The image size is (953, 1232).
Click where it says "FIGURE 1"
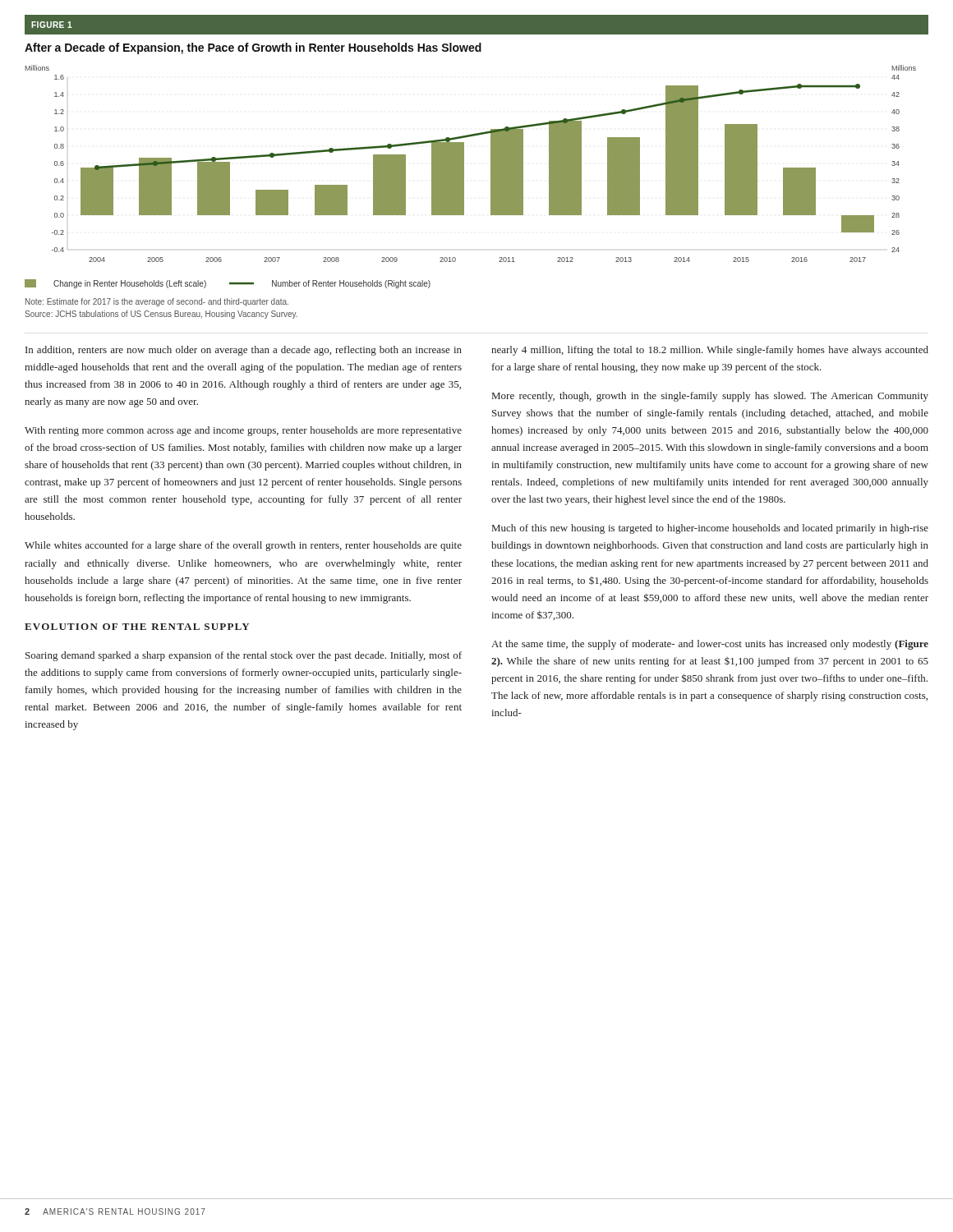(52, 25)
